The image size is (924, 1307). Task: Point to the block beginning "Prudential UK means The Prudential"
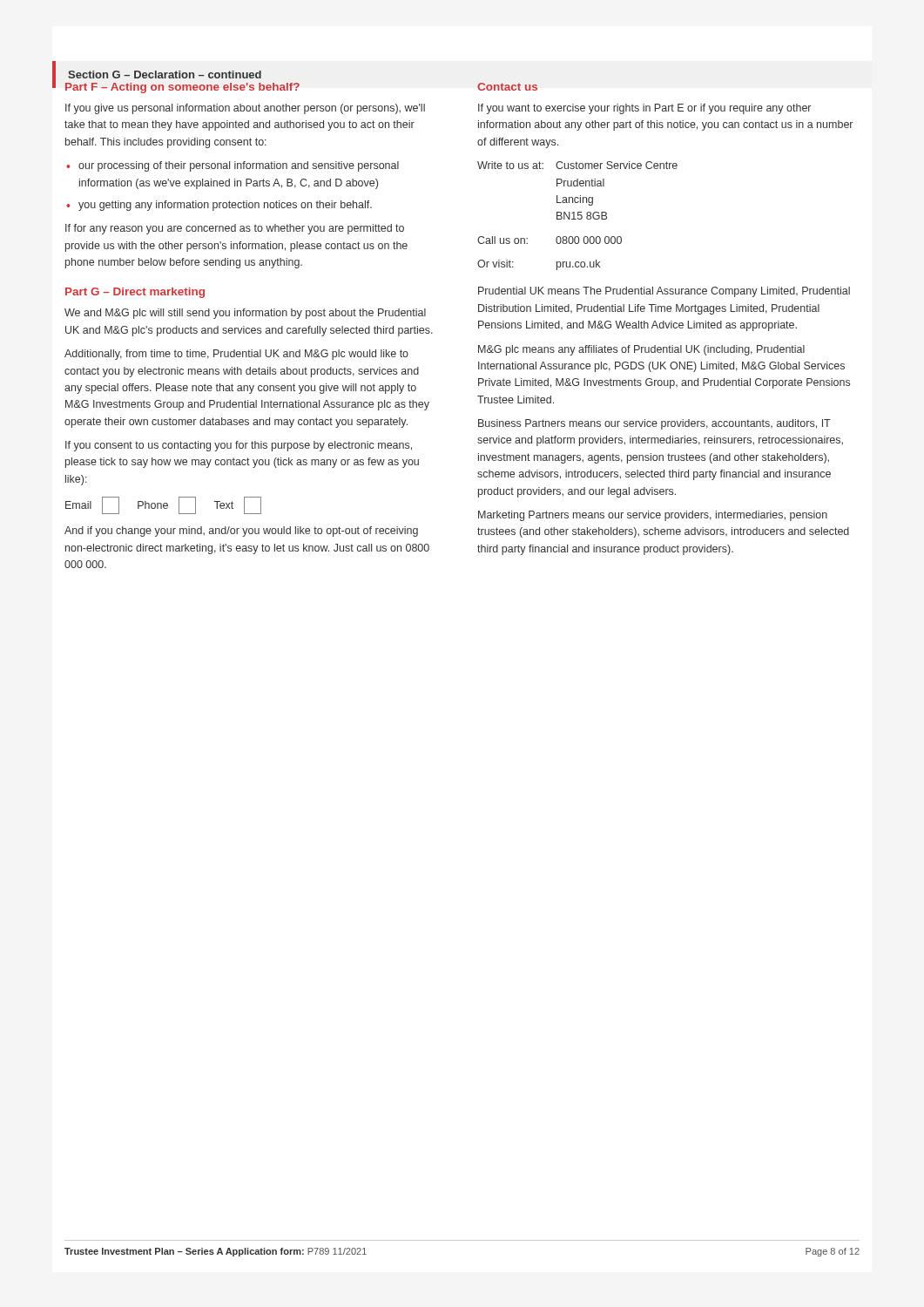click(664, 308)
